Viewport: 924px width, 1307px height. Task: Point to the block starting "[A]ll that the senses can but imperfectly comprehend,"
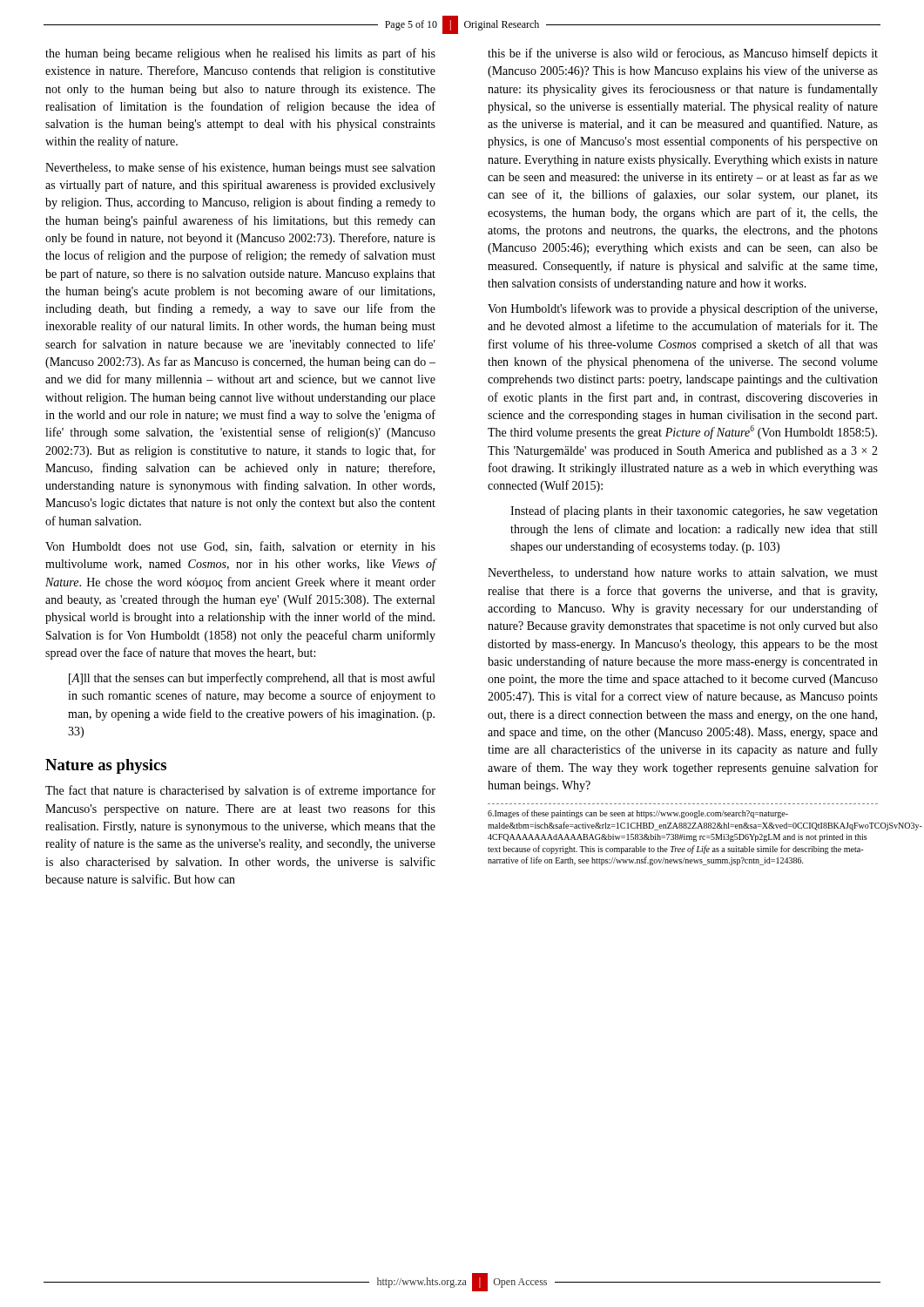click(x=252, y=705)
